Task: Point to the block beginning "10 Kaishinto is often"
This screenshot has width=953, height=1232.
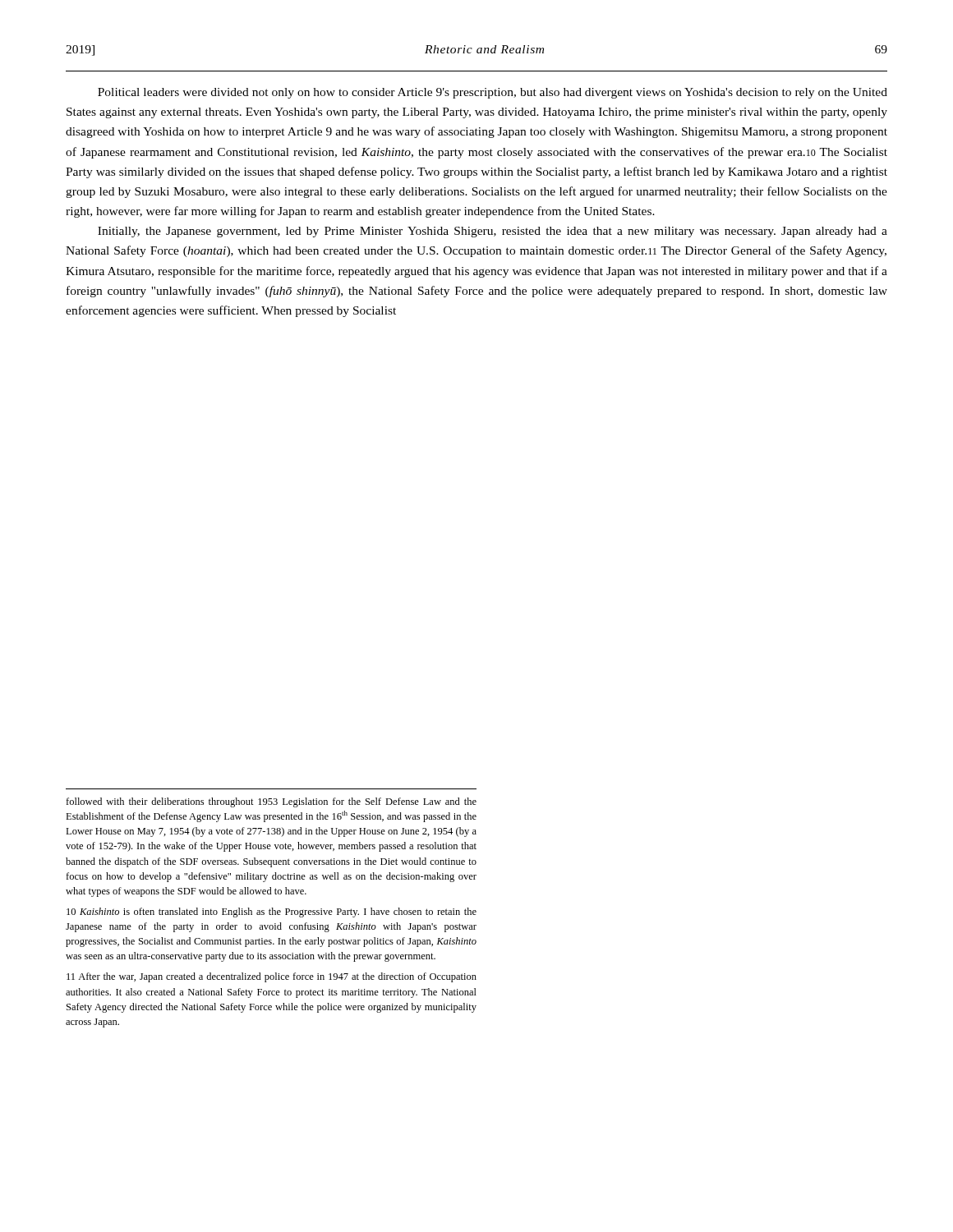Action: [271, 934]
